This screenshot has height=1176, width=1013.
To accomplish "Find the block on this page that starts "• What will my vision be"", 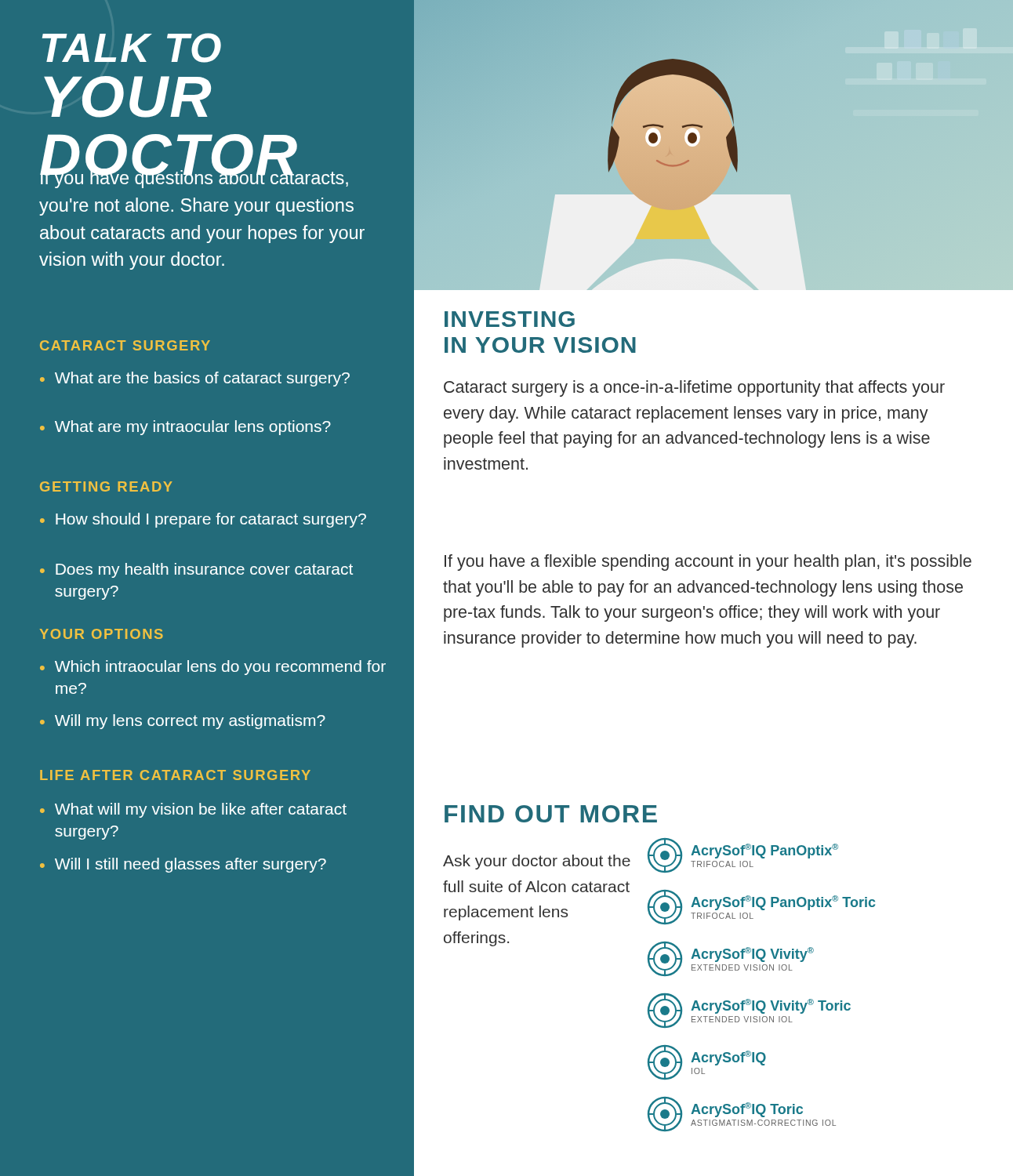I will click(x=220, y=820).
